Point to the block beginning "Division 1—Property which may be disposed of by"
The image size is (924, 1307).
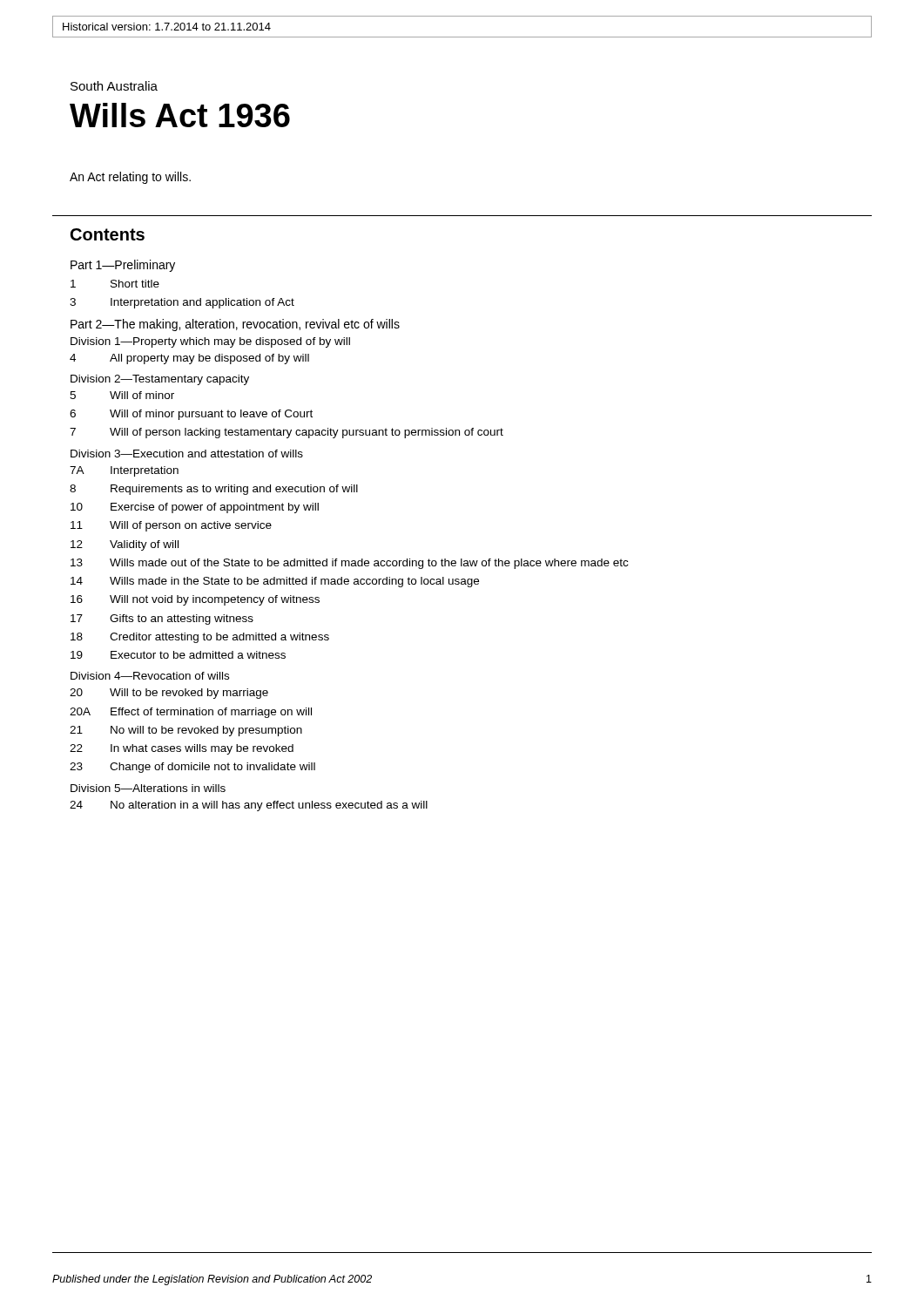[210, 341]
